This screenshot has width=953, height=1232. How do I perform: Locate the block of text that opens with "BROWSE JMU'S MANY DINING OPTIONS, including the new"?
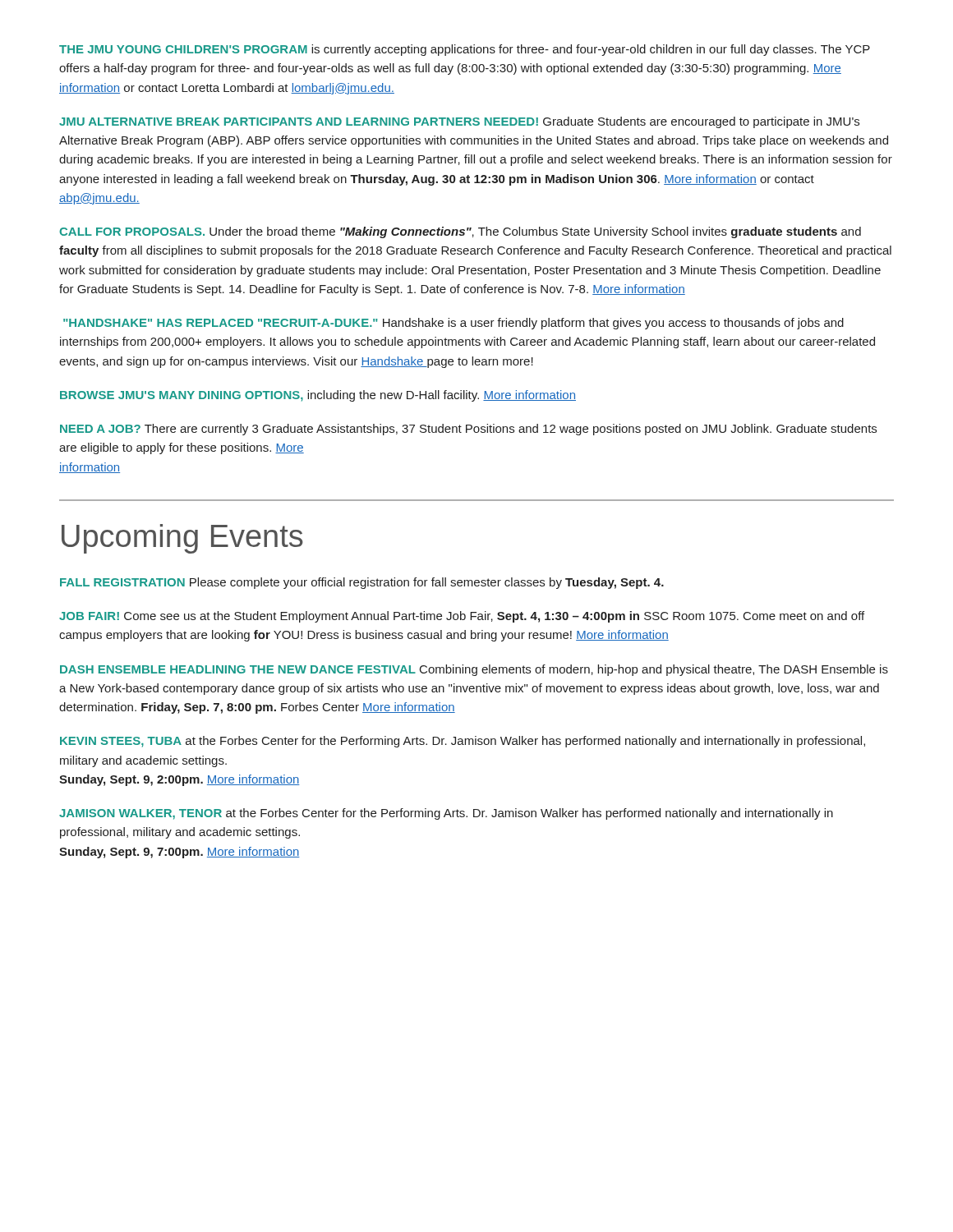pyautogui.click(x=476, y=395)
